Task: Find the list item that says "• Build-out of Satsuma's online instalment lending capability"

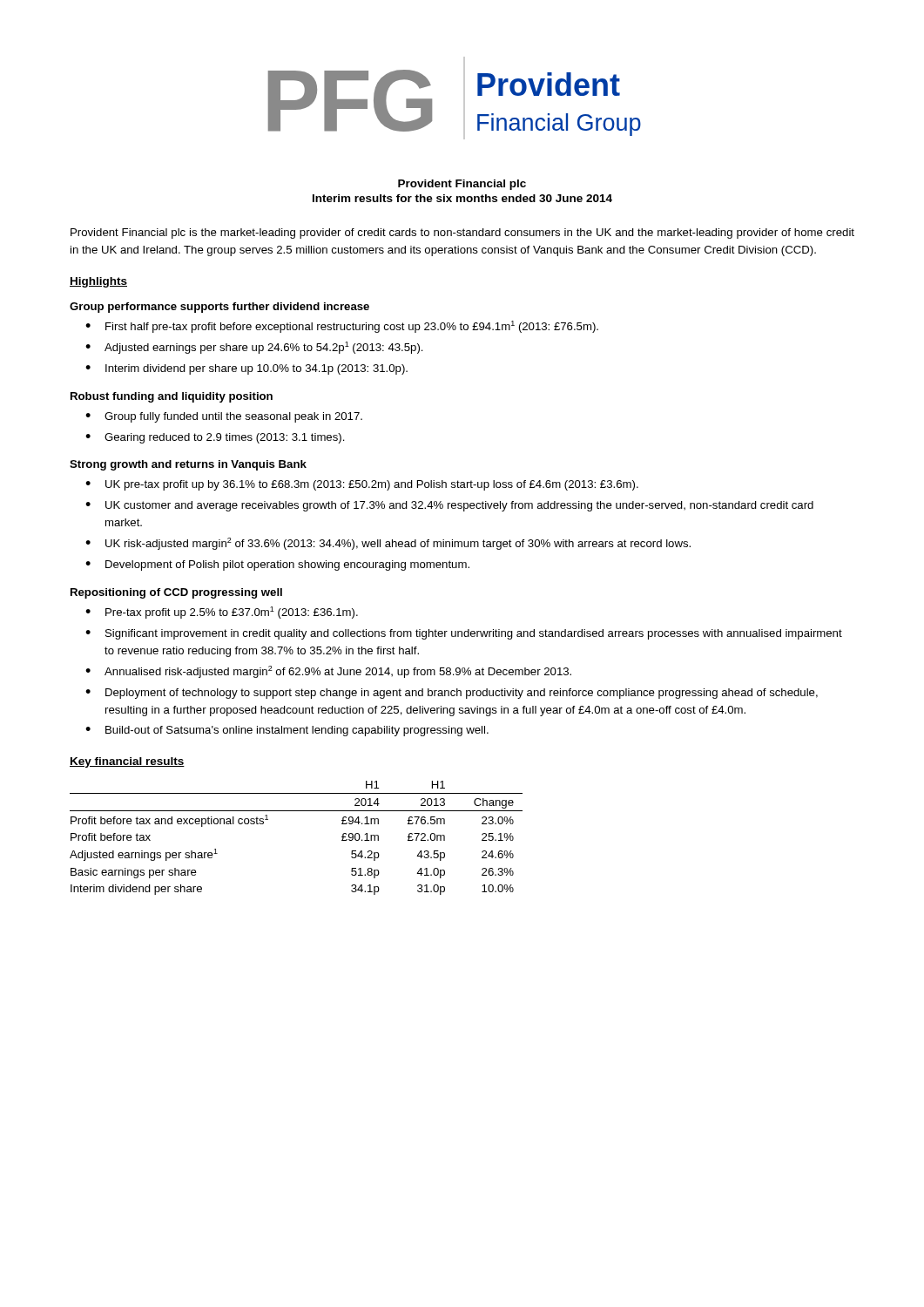Action: [x=470, y=730]
